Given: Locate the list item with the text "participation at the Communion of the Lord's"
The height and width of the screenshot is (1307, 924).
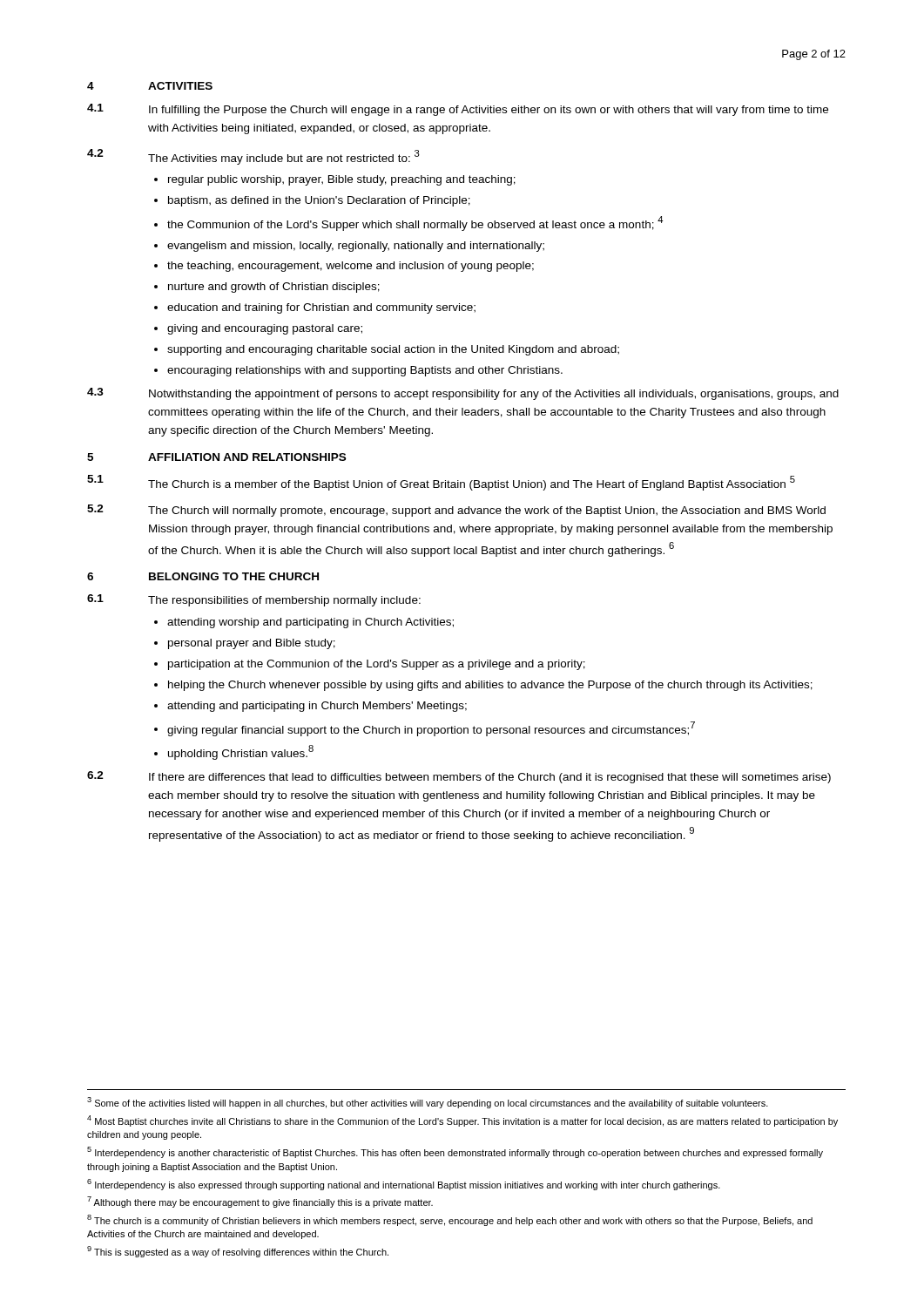Looking at the screenshot, I should (506, 665).
